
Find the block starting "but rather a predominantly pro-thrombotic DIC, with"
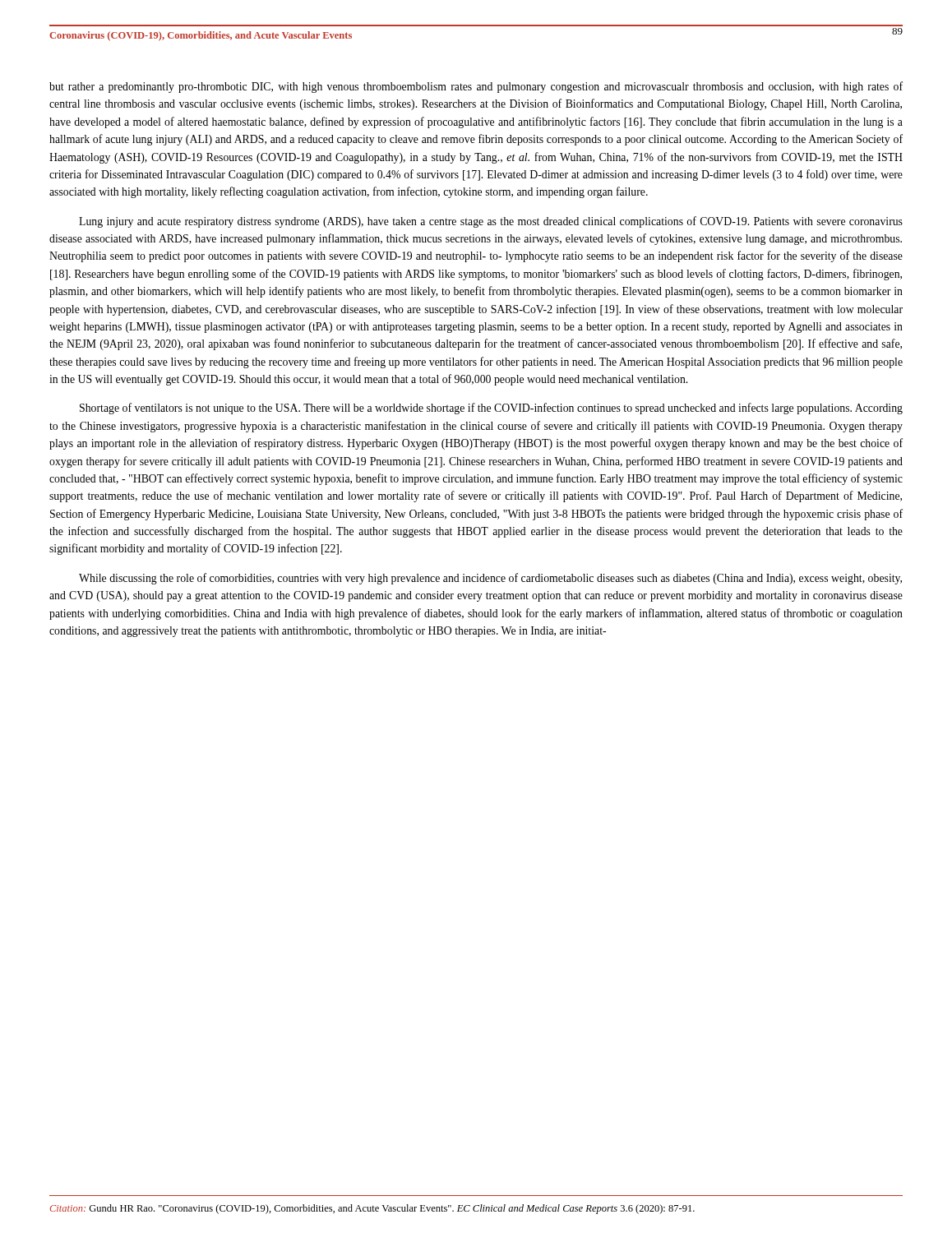click(476, 140)
